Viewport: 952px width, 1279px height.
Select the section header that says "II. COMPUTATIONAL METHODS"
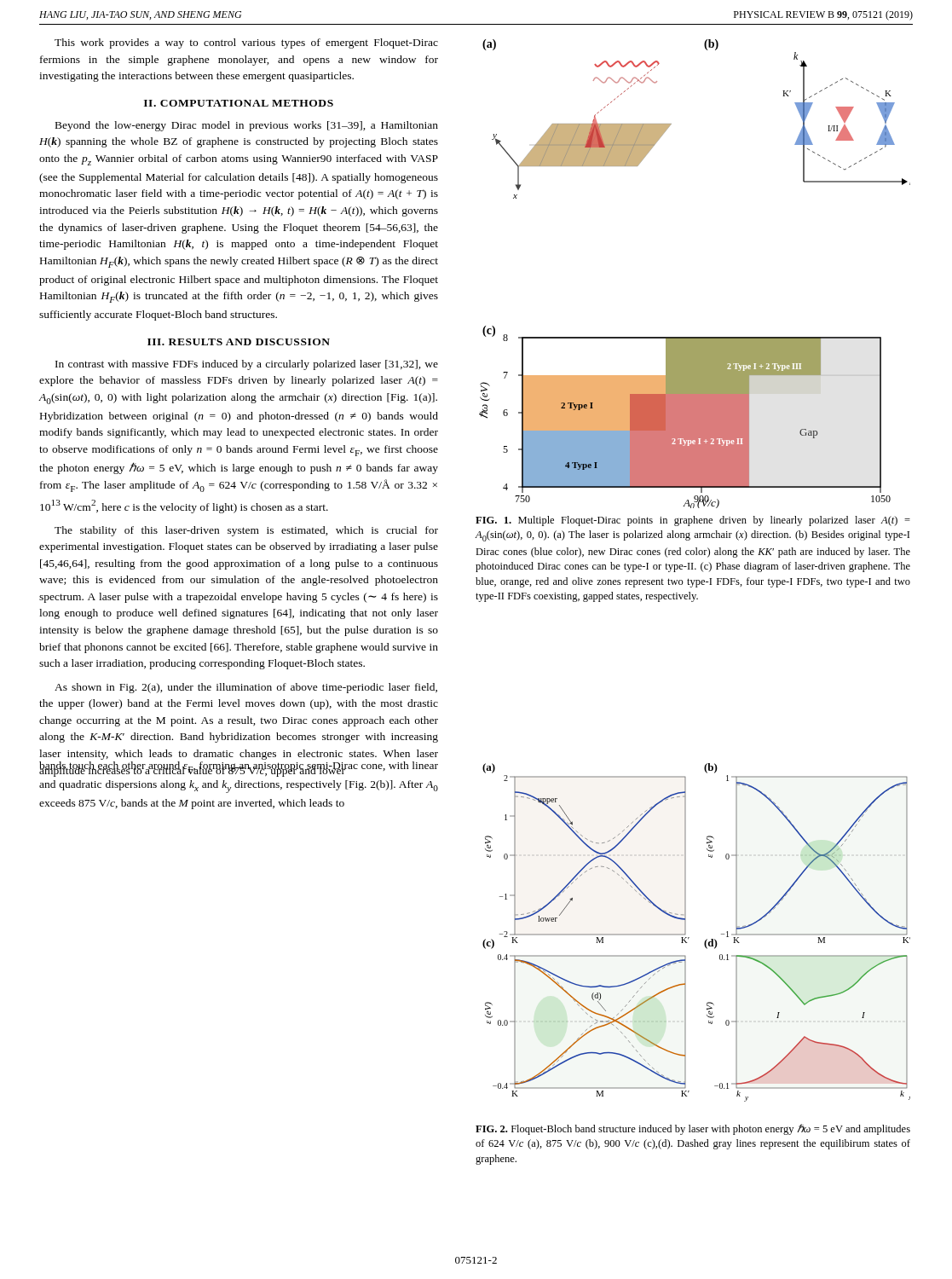point(239,102)
